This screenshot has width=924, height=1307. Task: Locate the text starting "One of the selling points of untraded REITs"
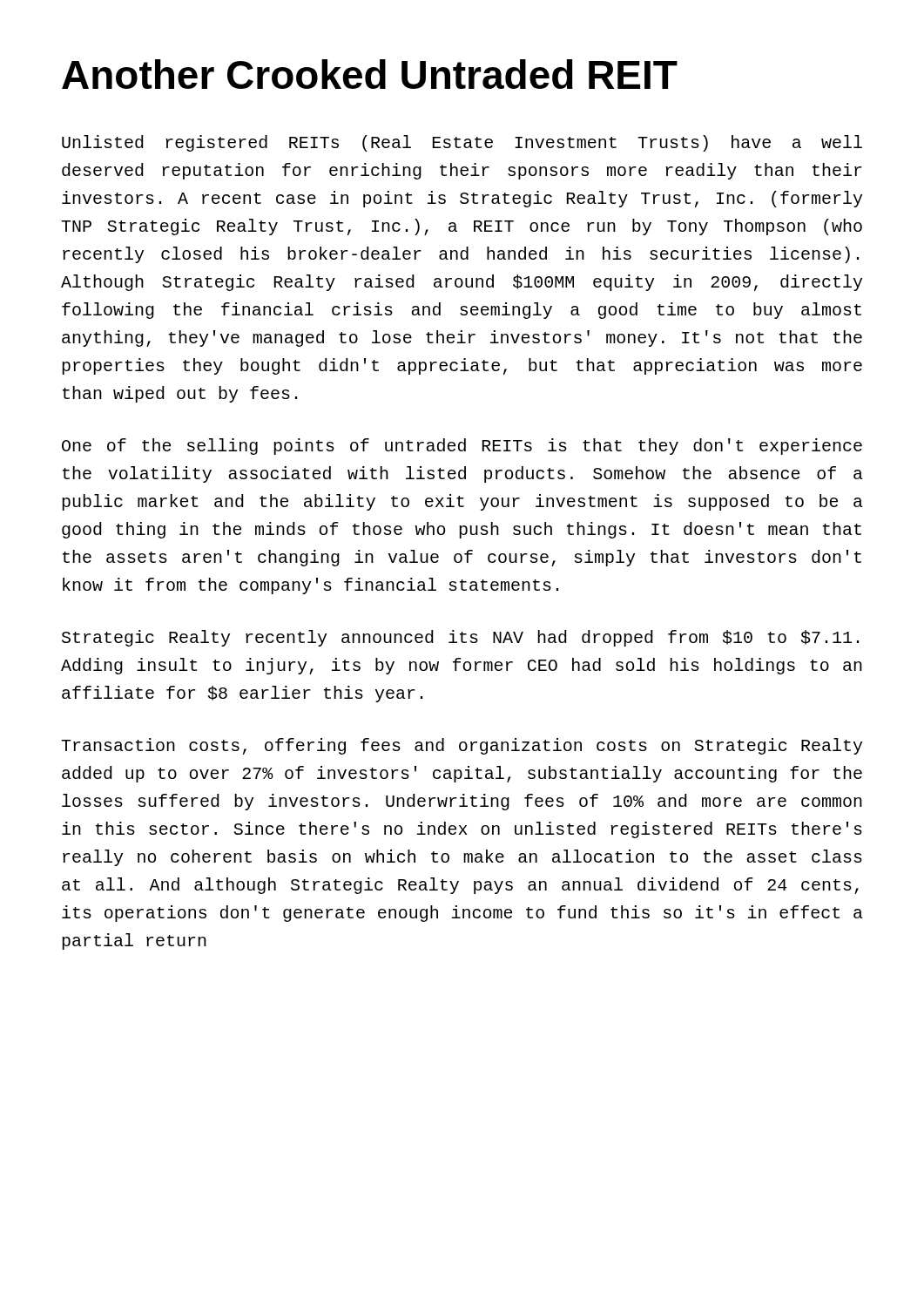point(462,516)
